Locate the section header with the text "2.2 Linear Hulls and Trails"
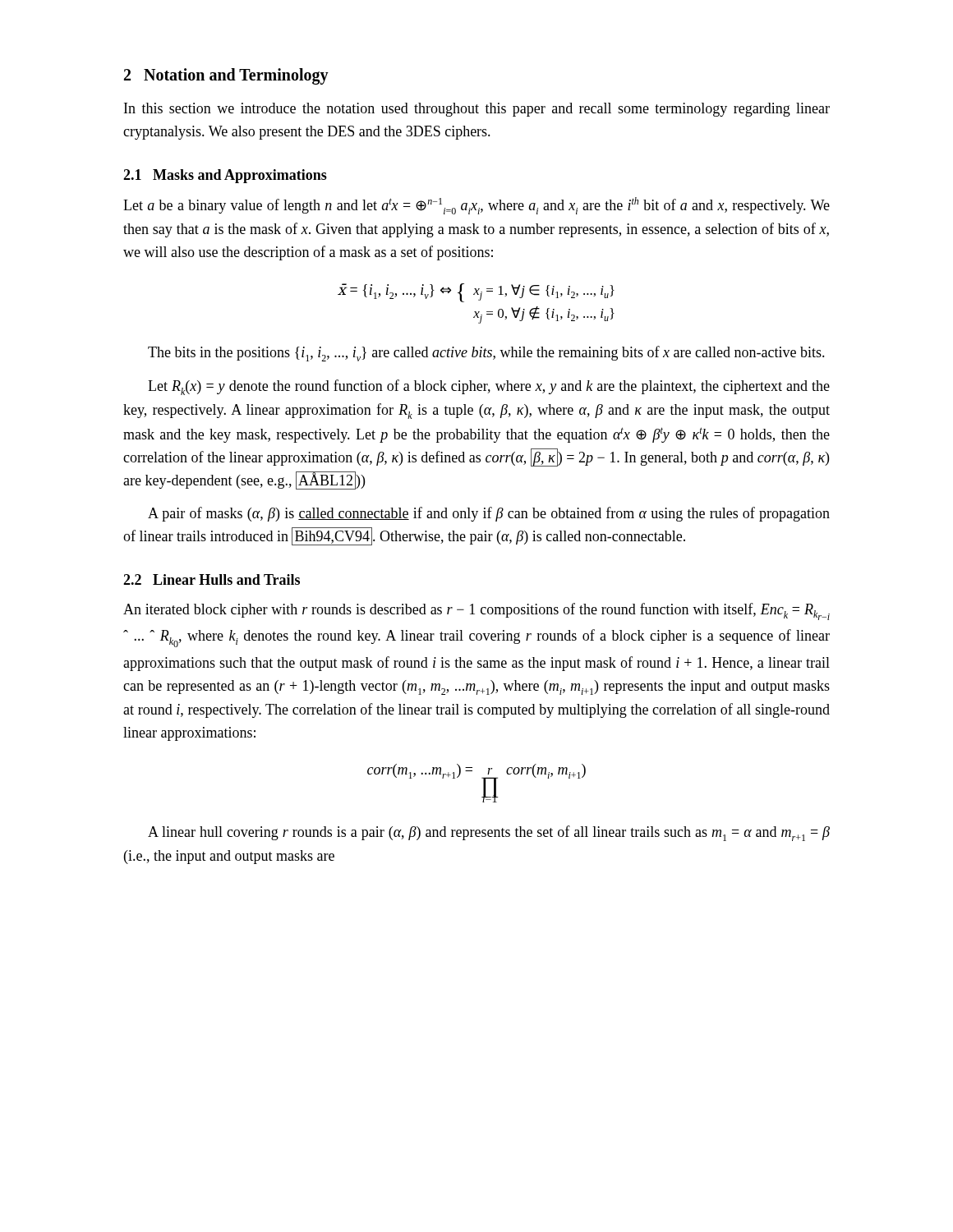 212,579
